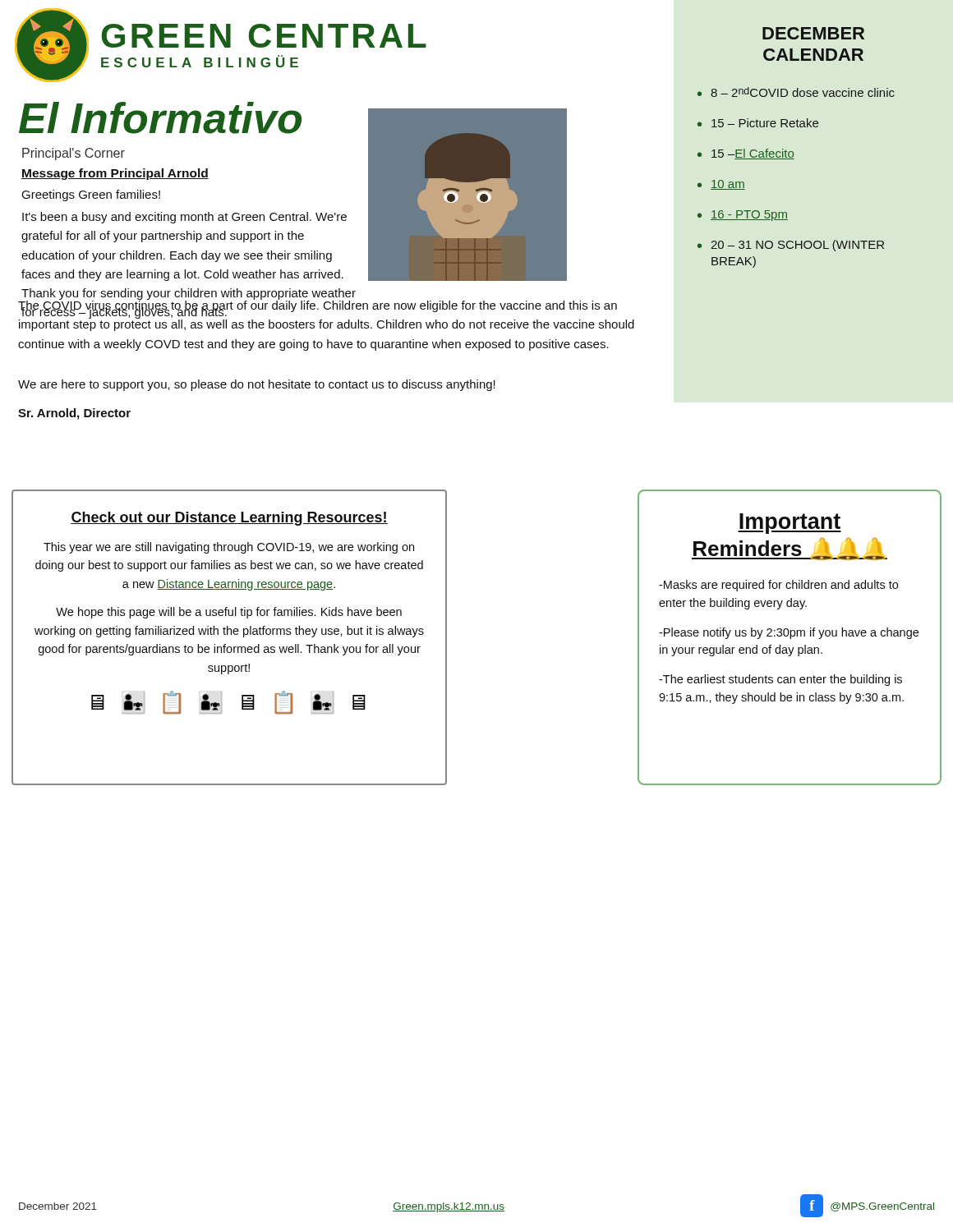953x1232 pixels.
Task: Locate the block of text that opens with "We hope this page will"
Action: coord(229,640)
